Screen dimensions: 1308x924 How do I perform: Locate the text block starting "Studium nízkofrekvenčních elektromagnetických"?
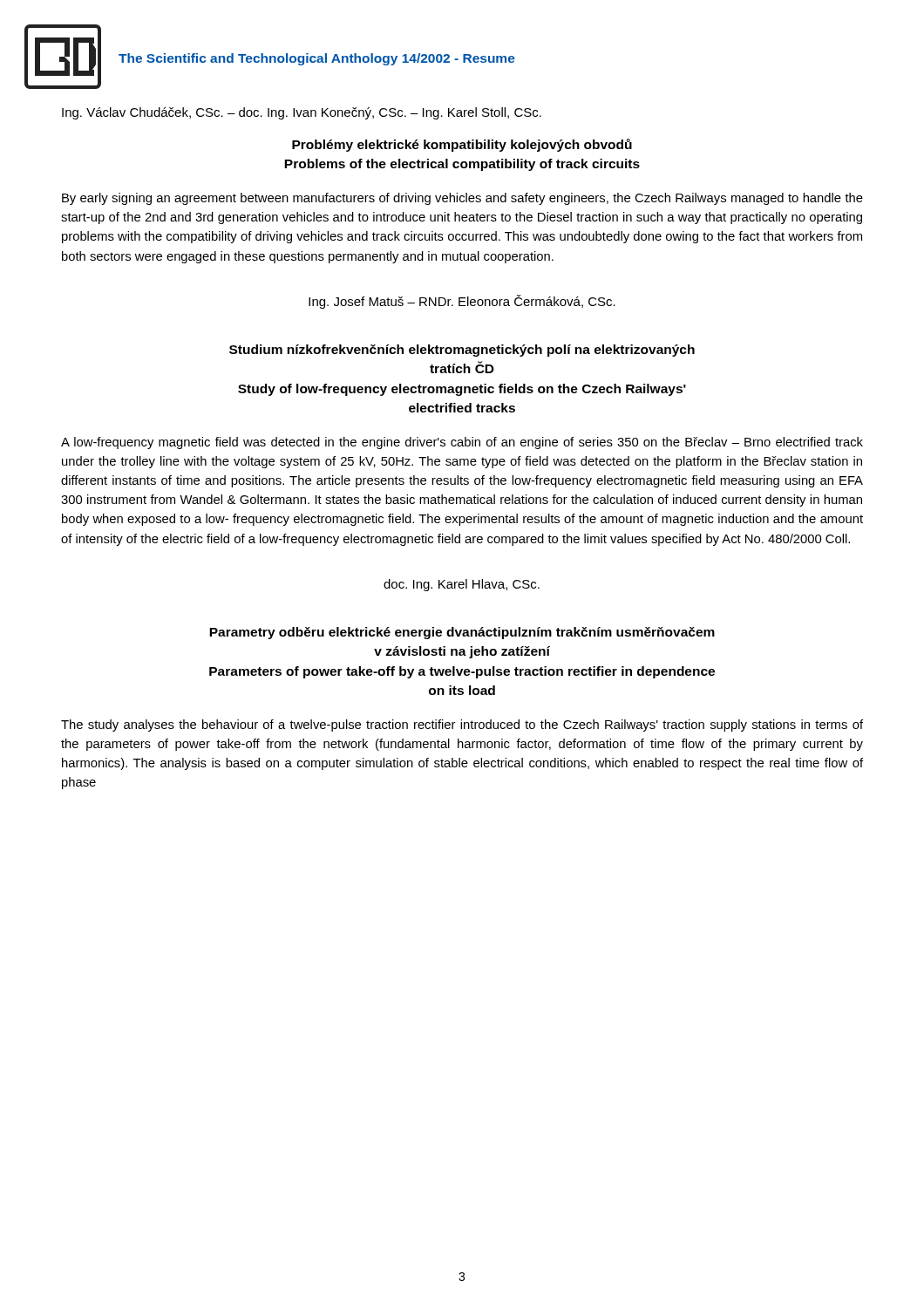click(x=462, y=378)
